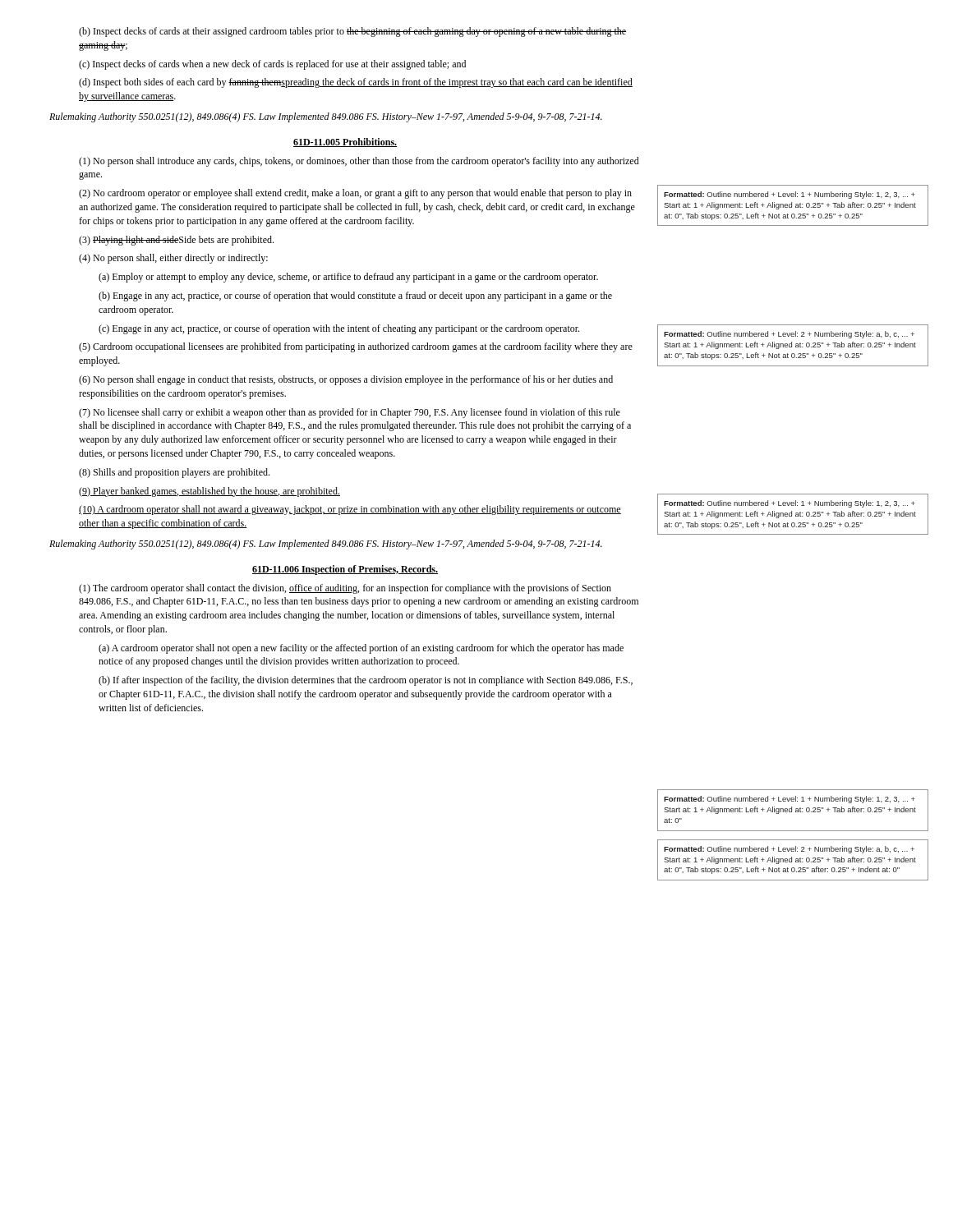The height and width of the screenshot is (1232, 953).
Task: Click on the block starting "(1) No person shall"
Action: coord(360,168)
